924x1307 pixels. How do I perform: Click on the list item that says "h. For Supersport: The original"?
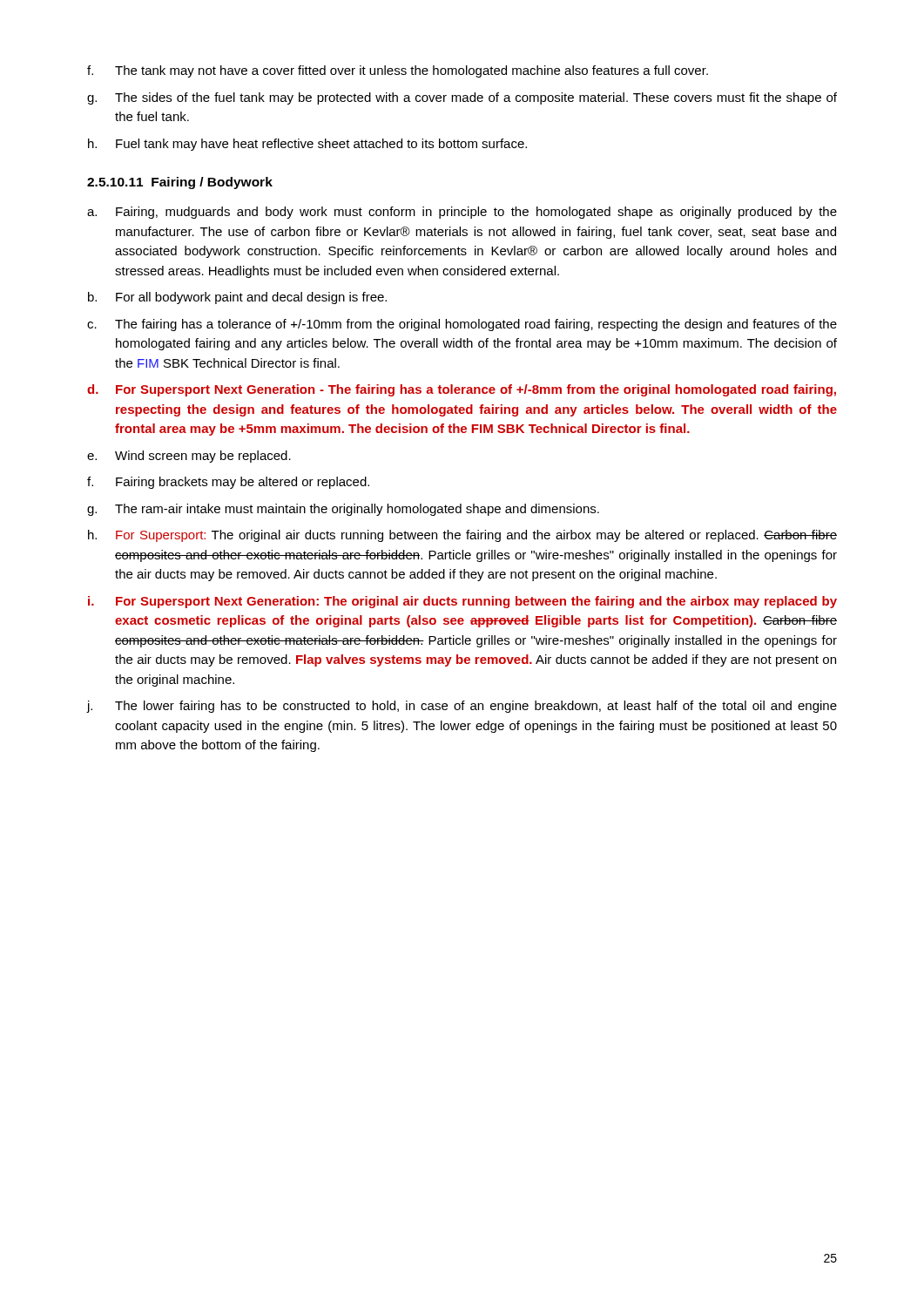point(462,555)
